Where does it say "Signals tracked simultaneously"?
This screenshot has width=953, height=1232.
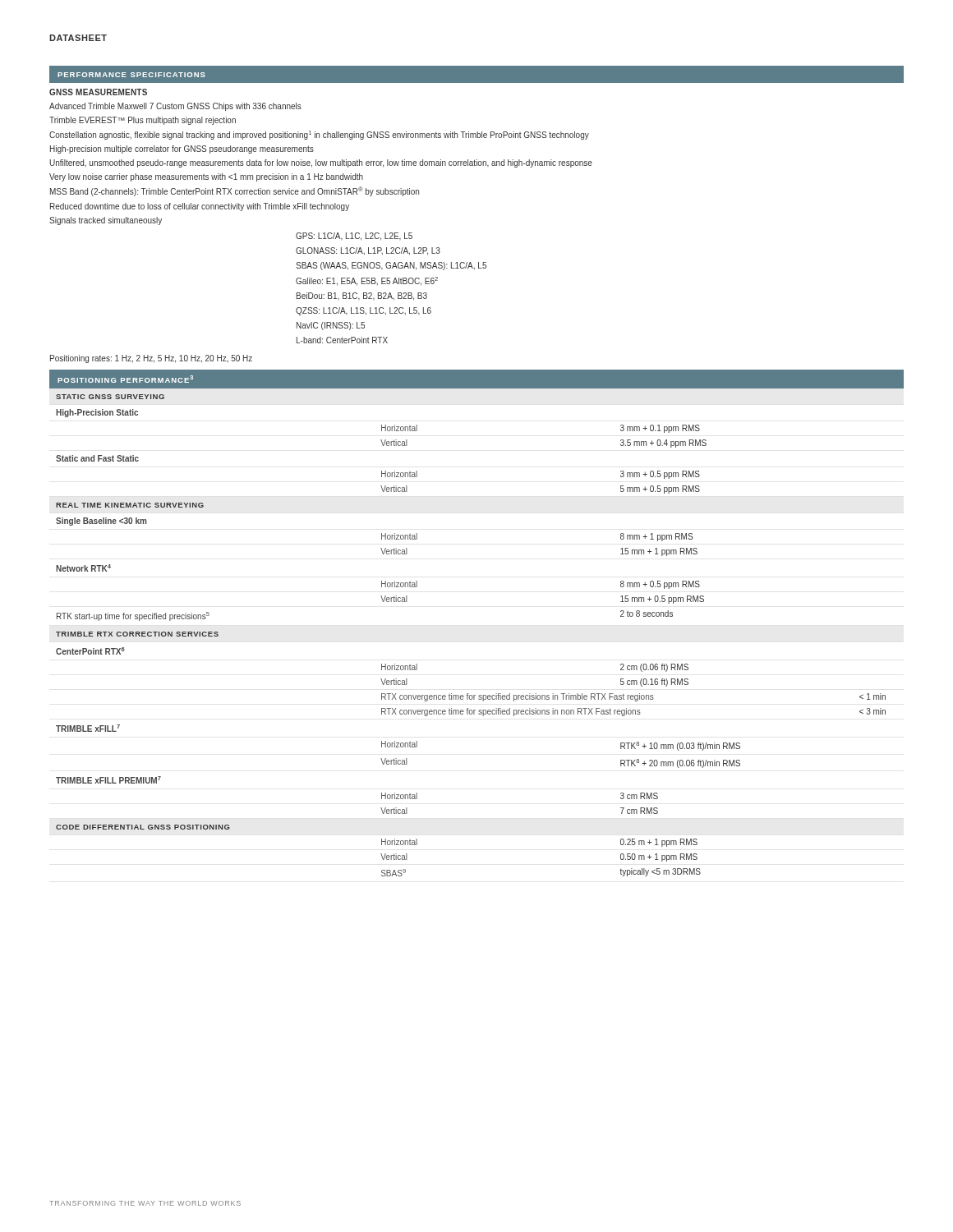coord(106,220)
